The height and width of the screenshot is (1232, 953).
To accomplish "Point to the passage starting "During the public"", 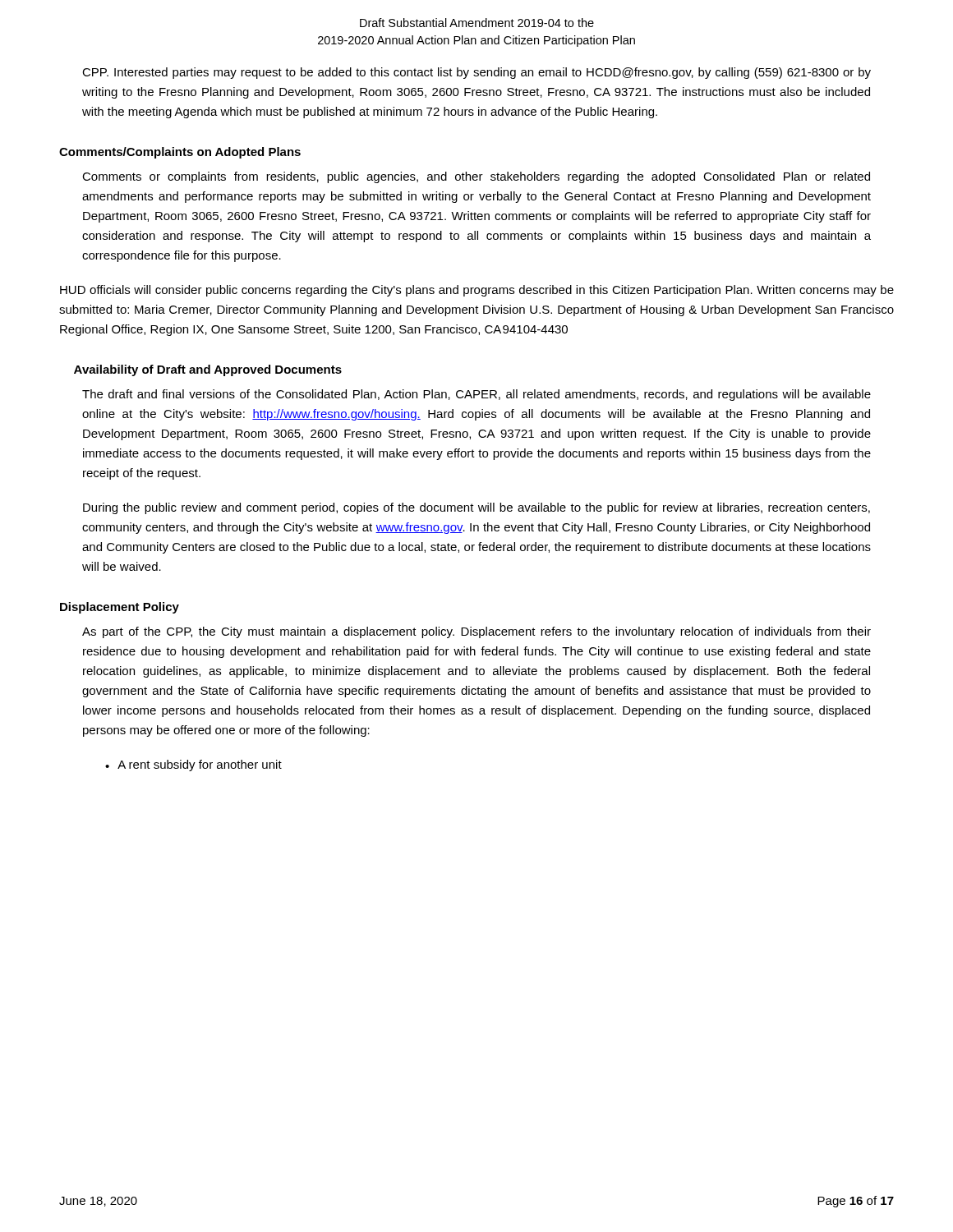I will click(x=476, y=537).
